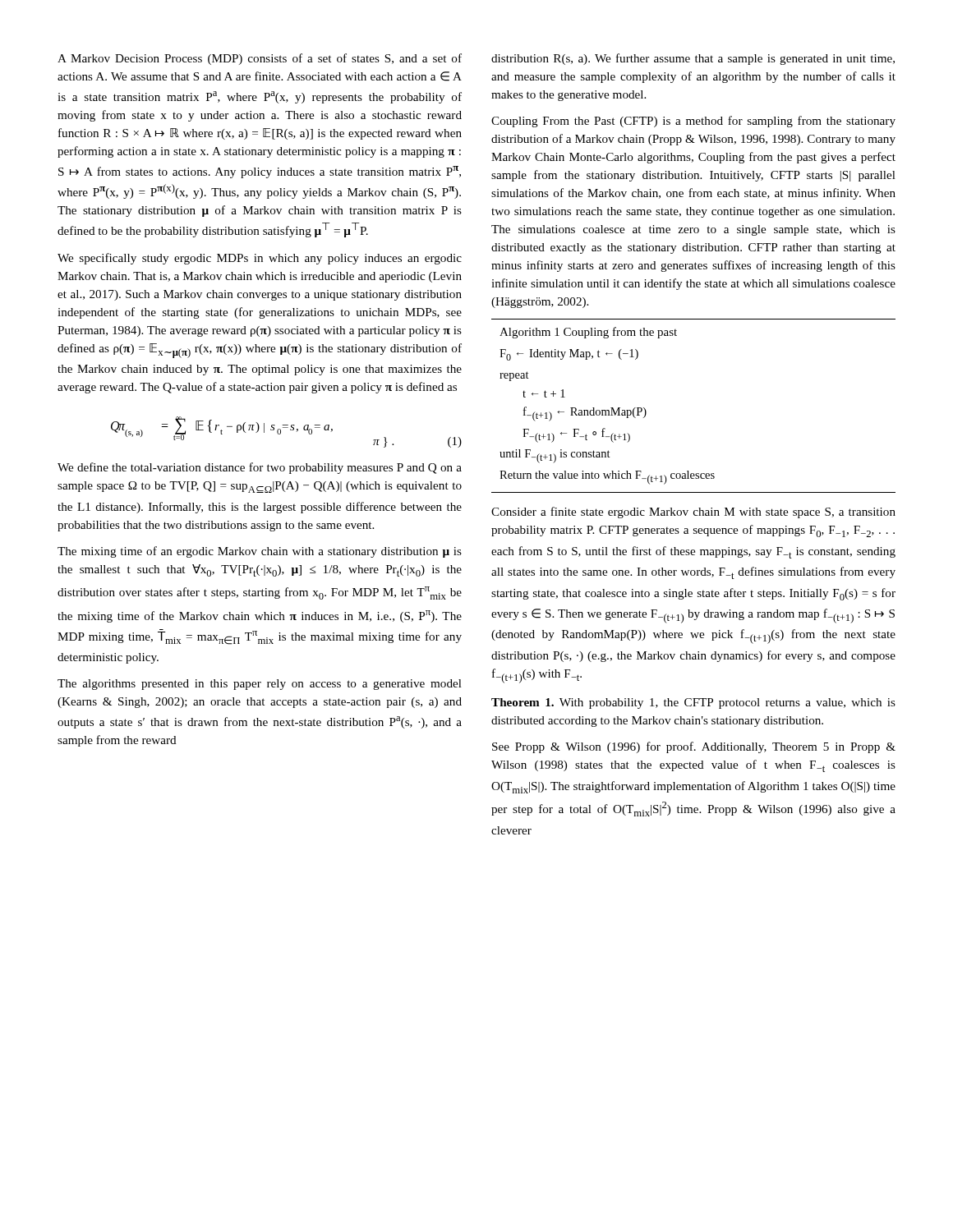This screenshot has width=953, height=1232.
Task: Locate the block of text that opens with "We define the total-variation distance for"
Action: pos(260,496)
